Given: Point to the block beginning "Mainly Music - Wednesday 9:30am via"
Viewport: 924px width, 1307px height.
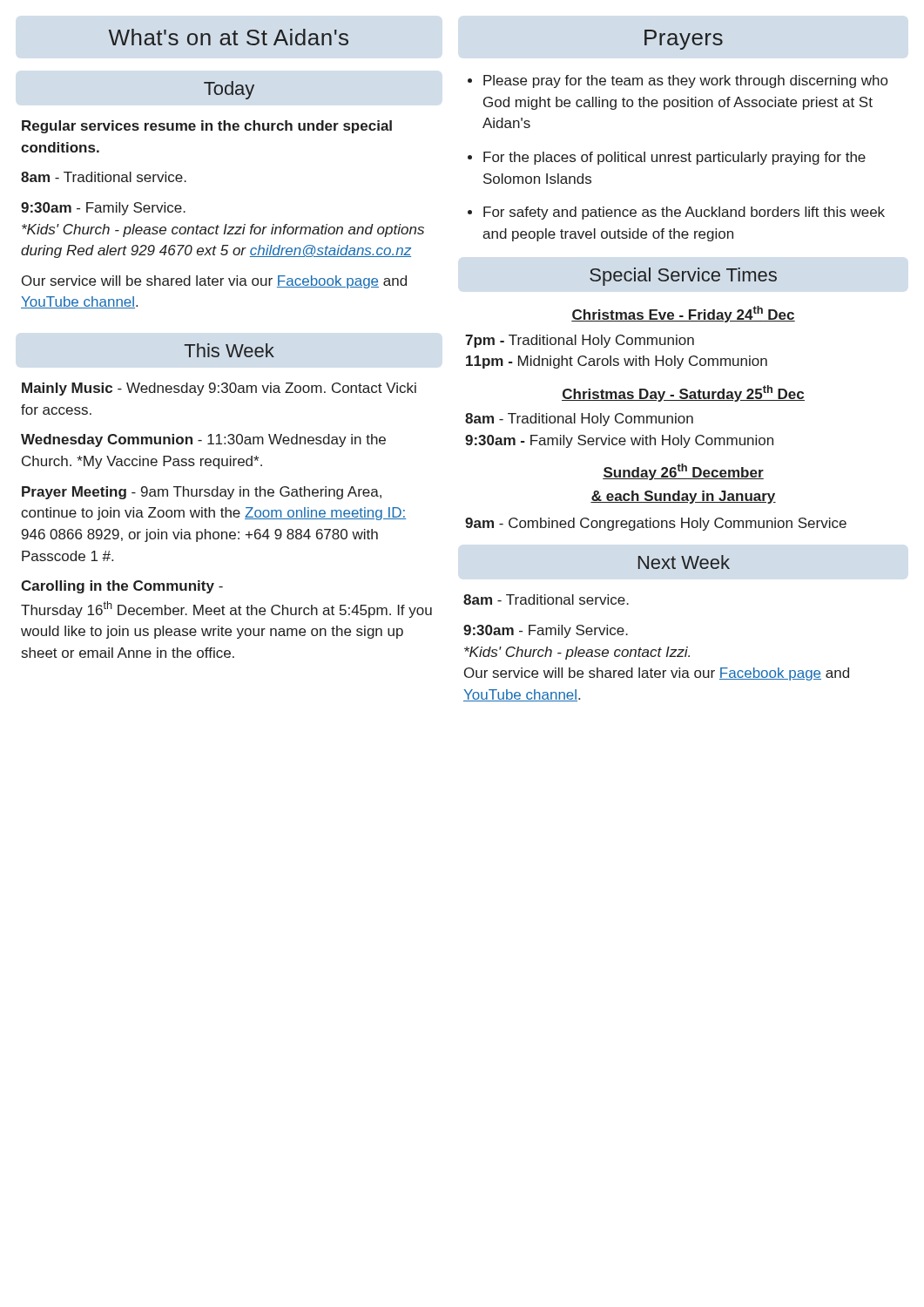Looking at the screenshot, I should pos(229,400).
